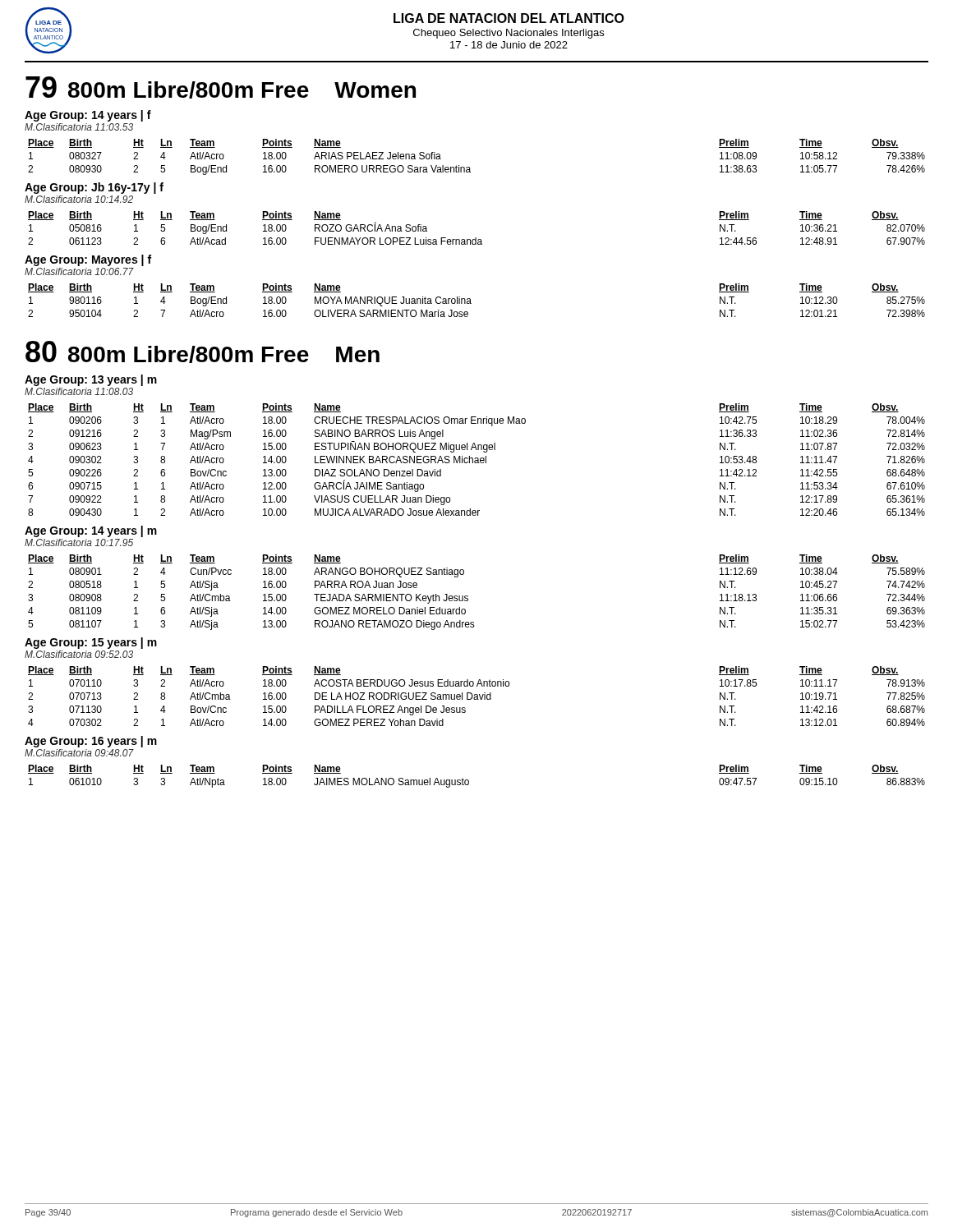
Task: Click on the table containing "DE LA HOZ RODRIGUEZ"
Action: point(476,697)
